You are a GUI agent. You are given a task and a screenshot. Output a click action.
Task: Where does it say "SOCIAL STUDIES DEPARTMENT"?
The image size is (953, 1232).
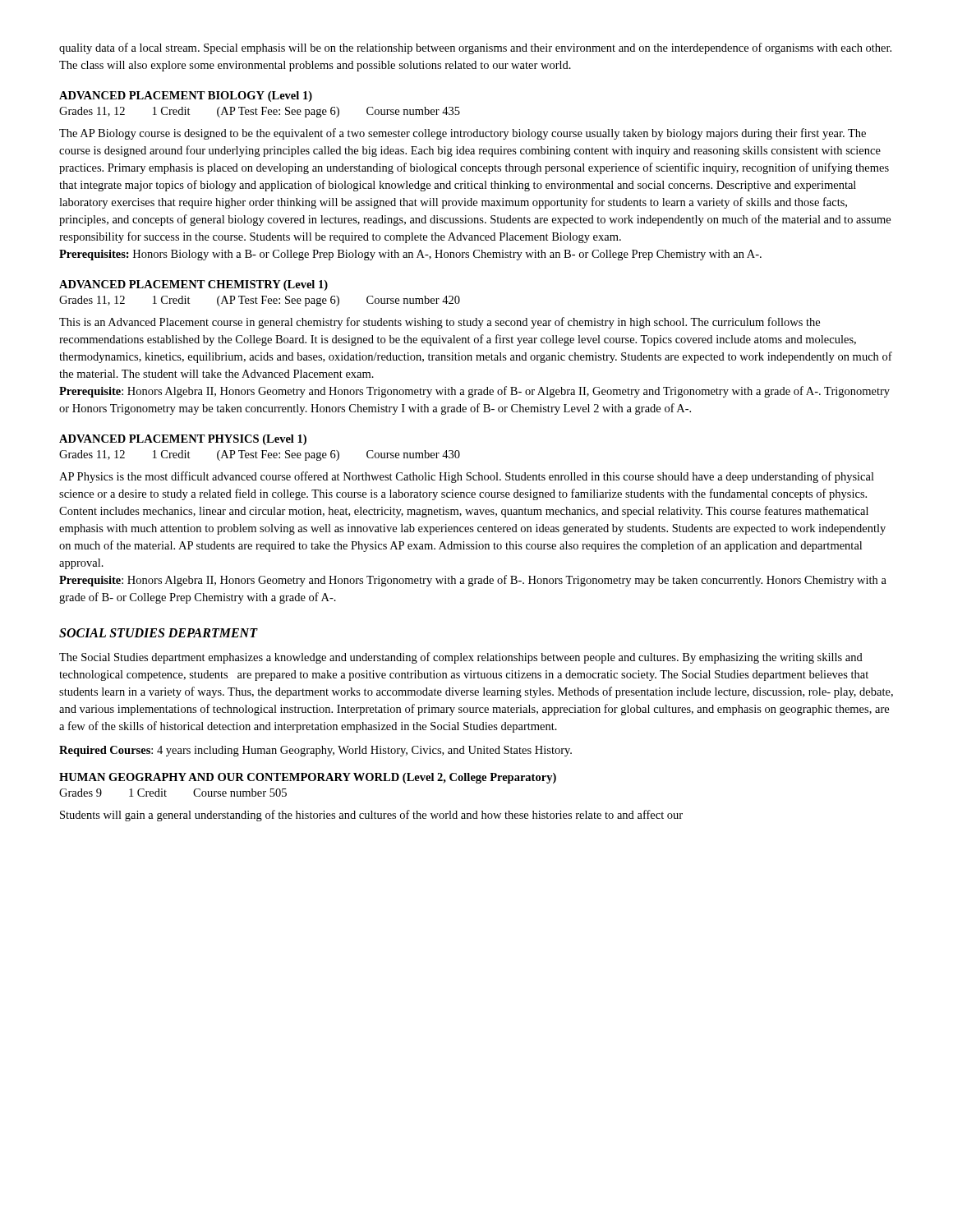pyautogui.click(x=158, y=633)
